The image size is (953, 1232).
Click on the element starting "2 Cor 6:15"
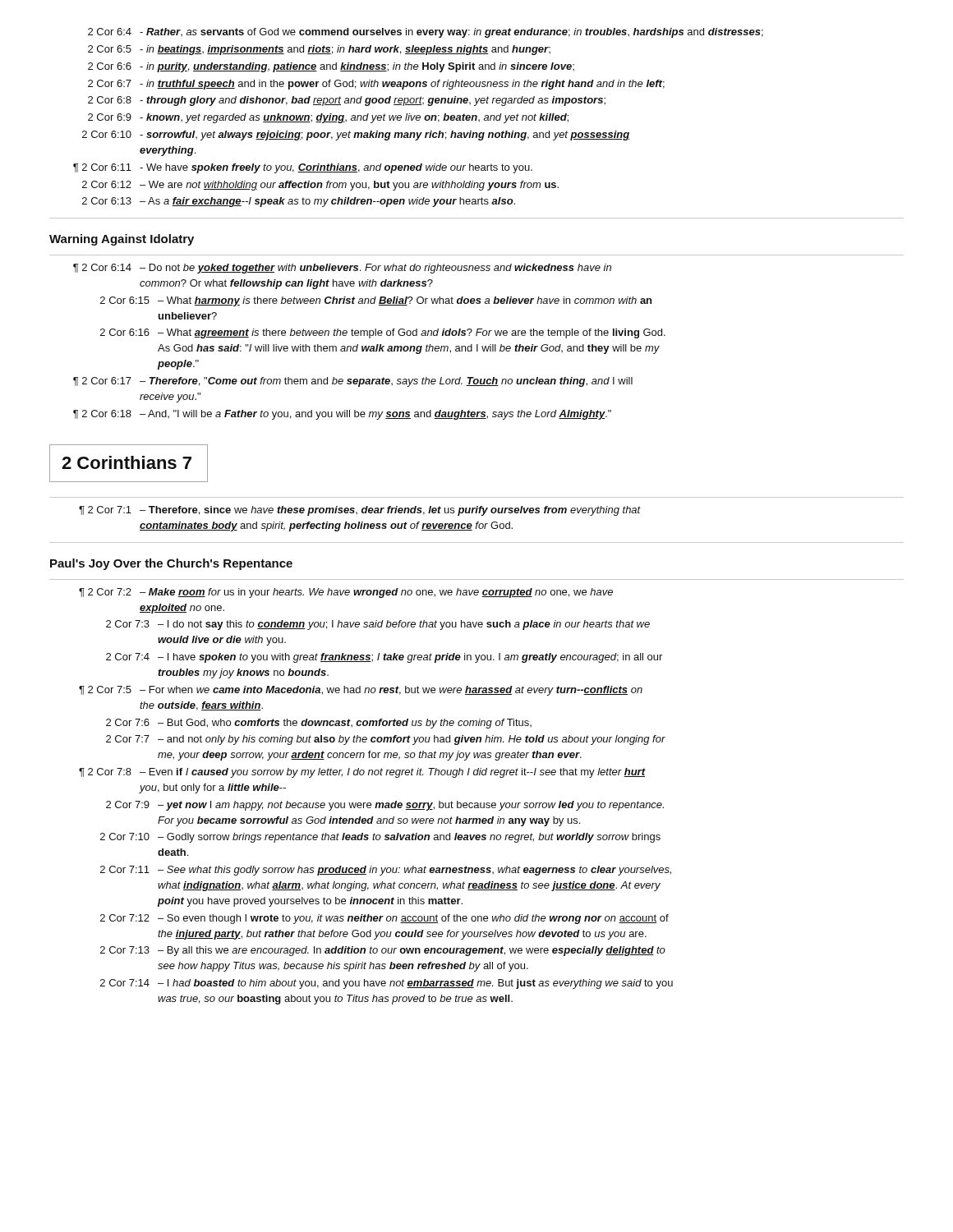pos(486,308)
